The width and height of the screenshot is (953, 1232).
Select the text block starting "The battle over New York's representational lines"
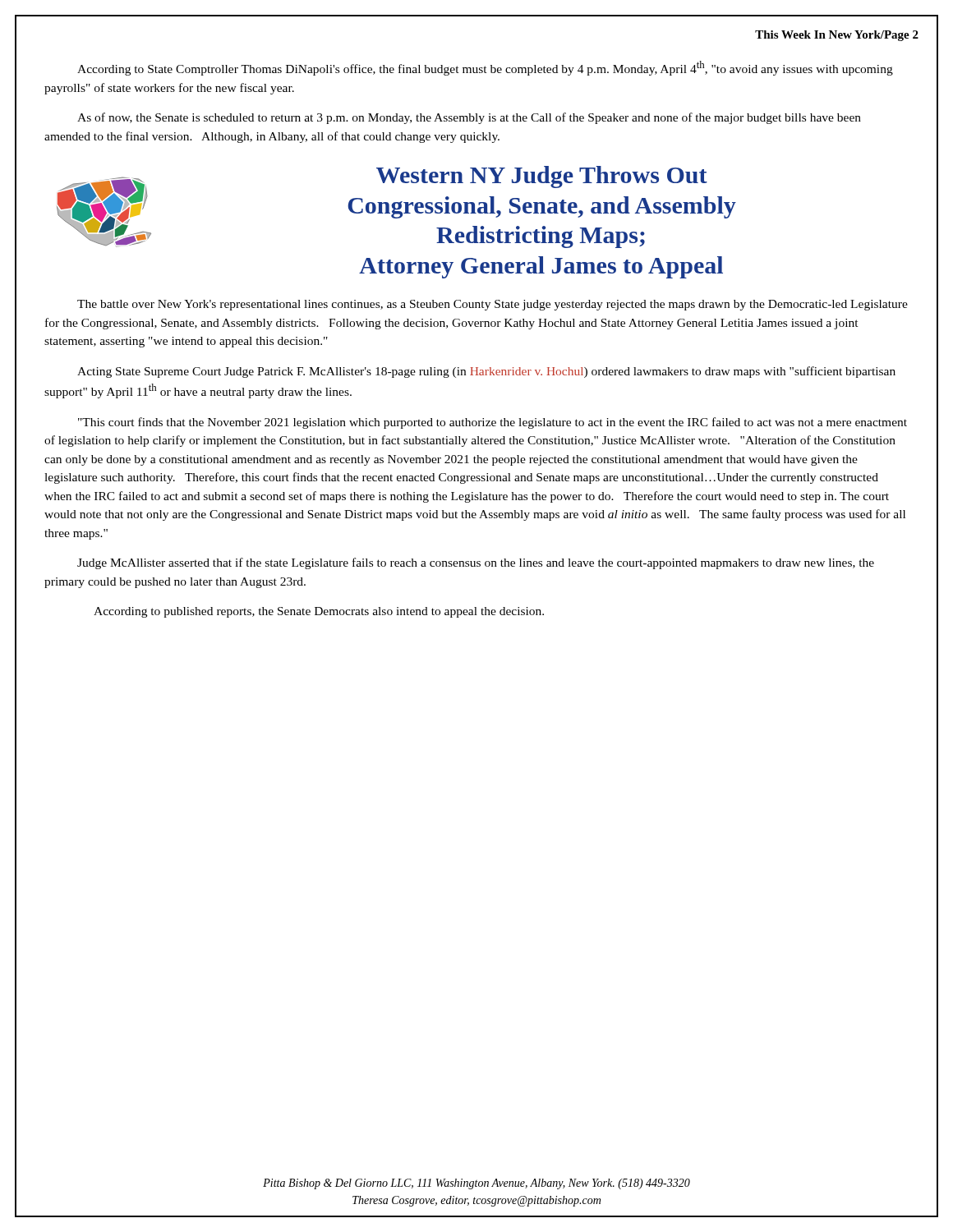(476, 322)
